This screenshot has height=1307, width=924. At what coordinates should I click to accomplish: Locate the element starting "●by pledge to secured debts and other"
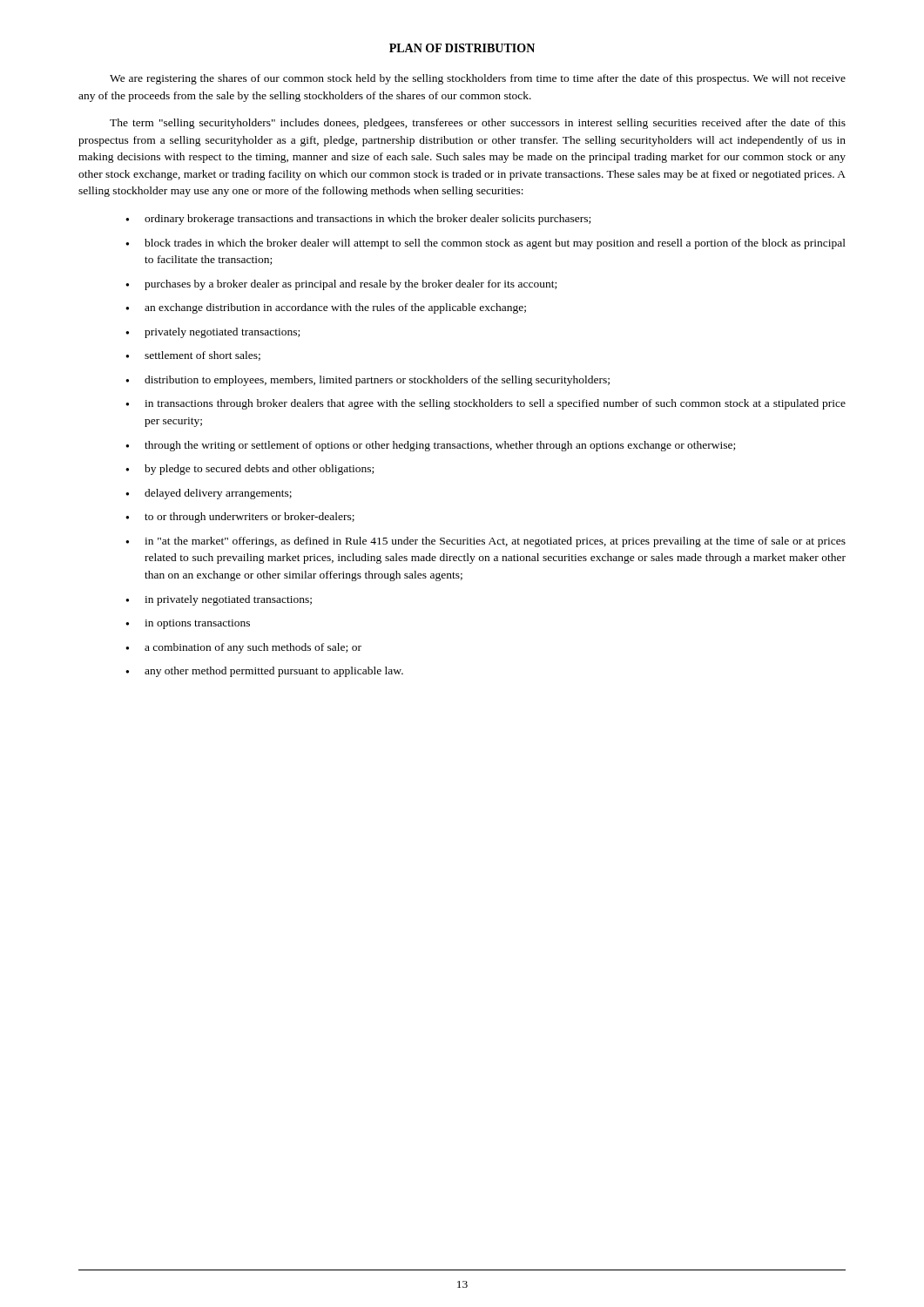tap(250, 470)
